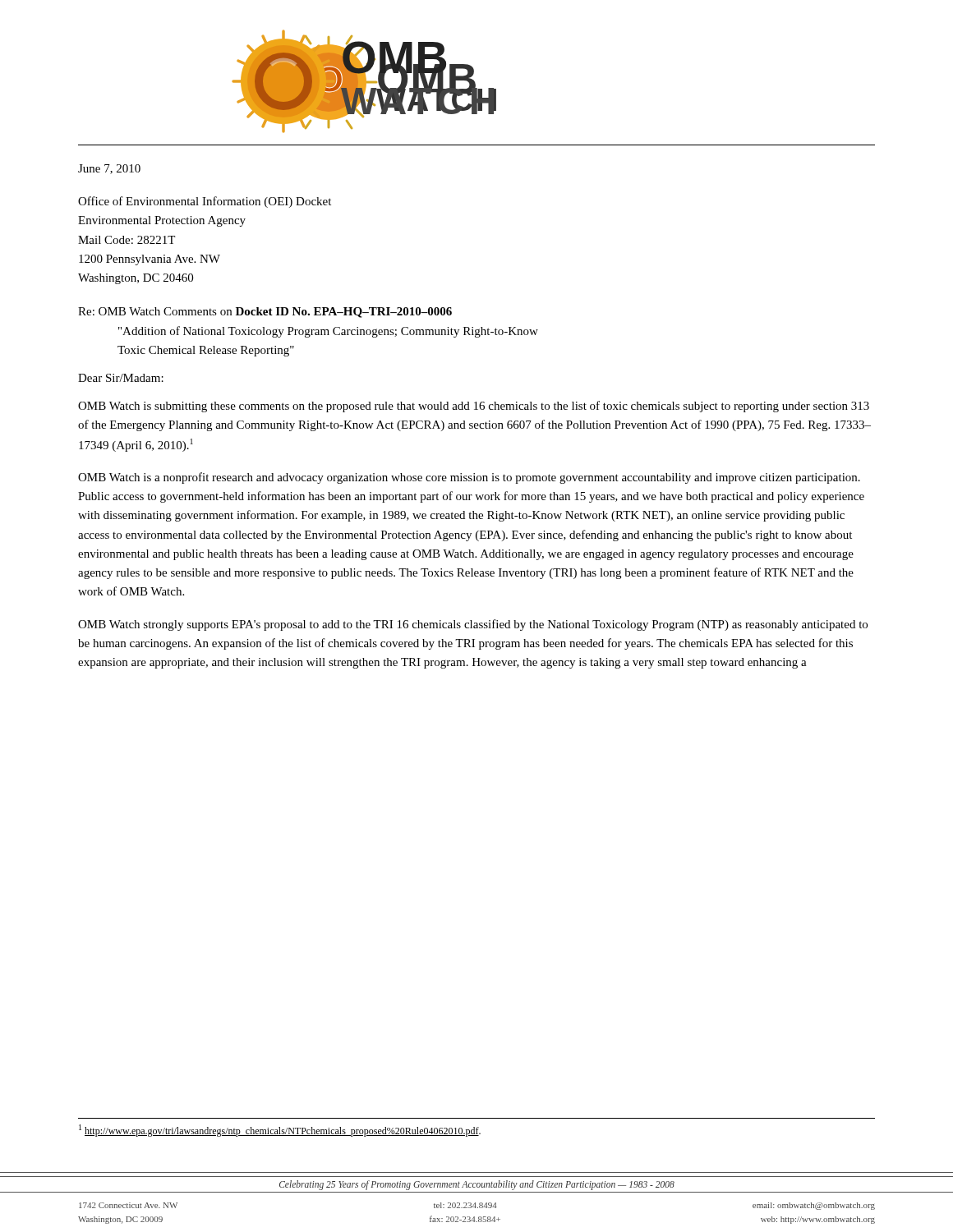953x1232 pixels.
Task: Navigate to the region starting "OMB Watch is submitting these comments on"
Action: [x=474, y=425]
